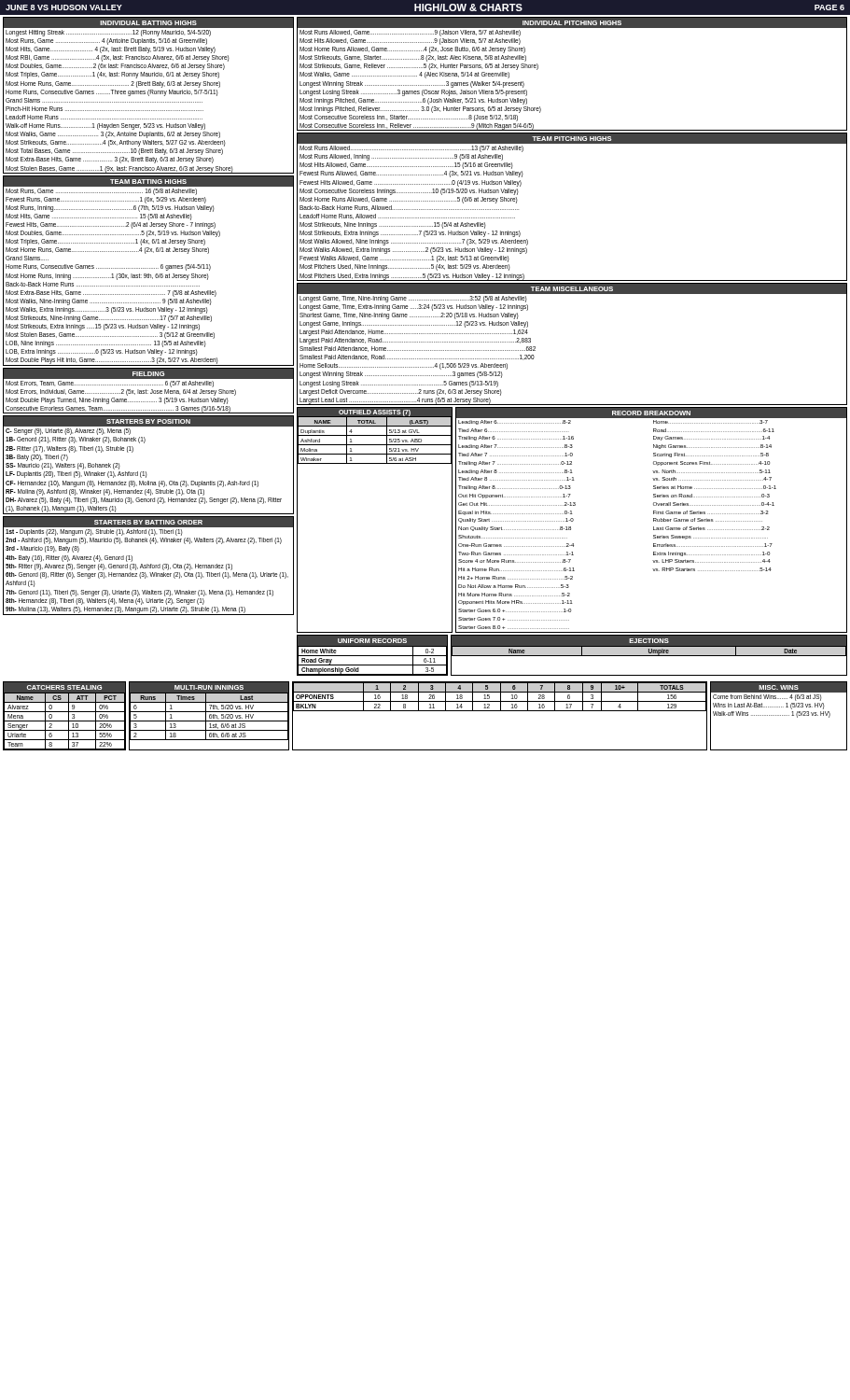Locate the table with the text "RECORD BREAKDOWN Leading After"

click(651, 520)
